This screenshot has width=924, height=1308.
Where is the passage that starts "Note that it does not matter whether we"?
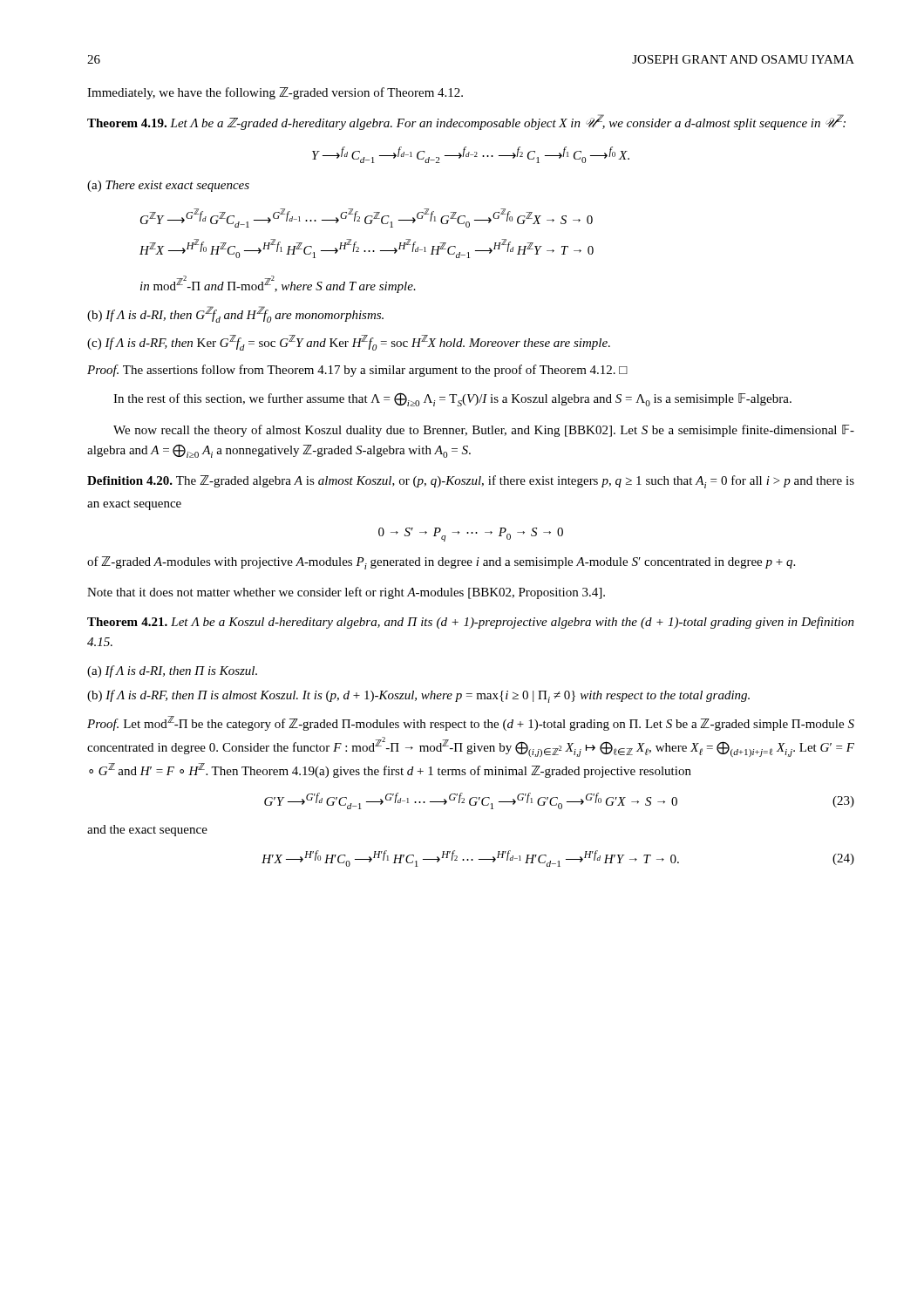(471, 593)
